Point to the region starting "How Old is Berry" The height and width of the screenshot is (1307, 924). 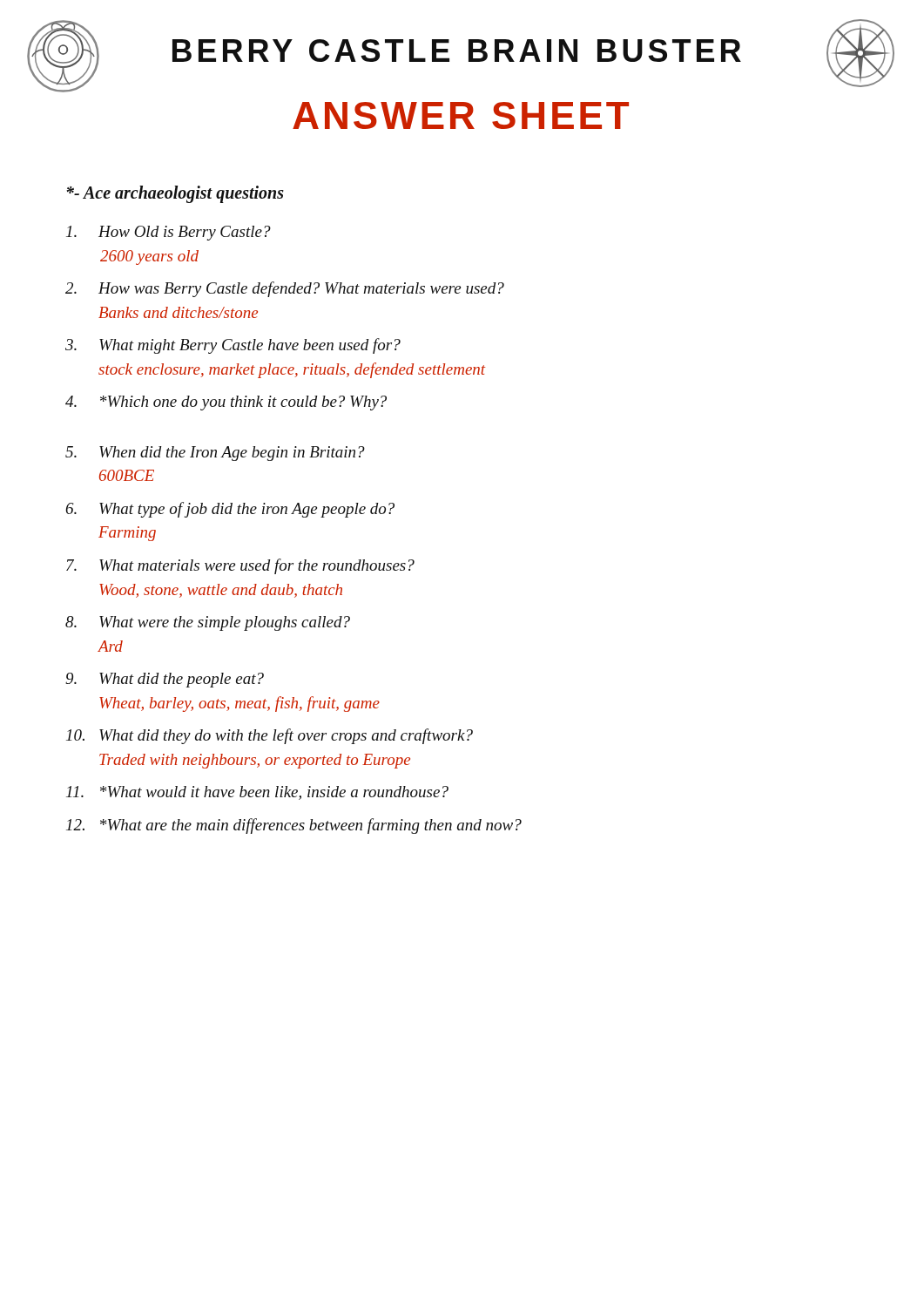coord(168,244)
